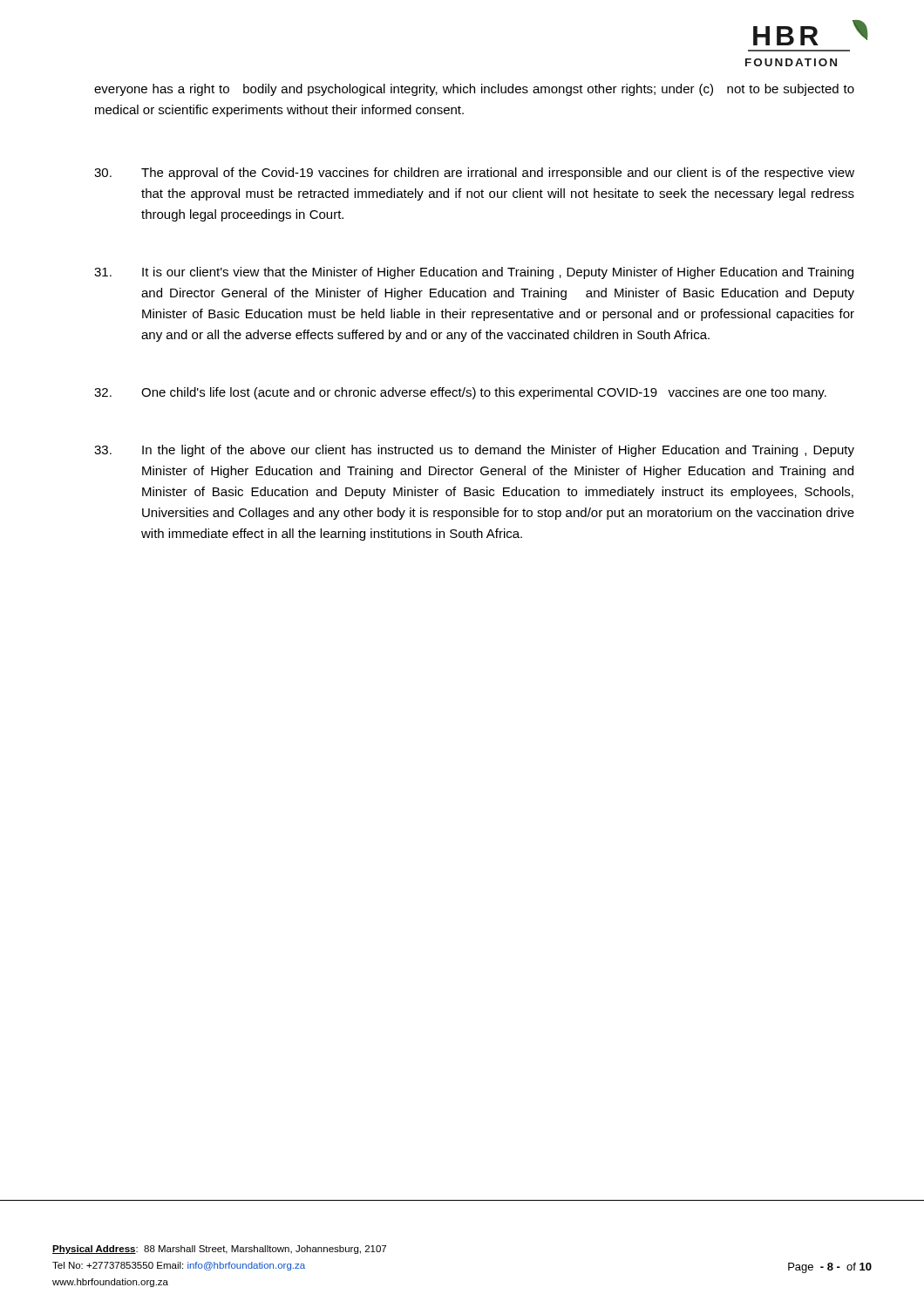This screenshot has height=1308, width=924.
Task: Click on the passage starting "30. The approval"
Action: pos(474,194)
